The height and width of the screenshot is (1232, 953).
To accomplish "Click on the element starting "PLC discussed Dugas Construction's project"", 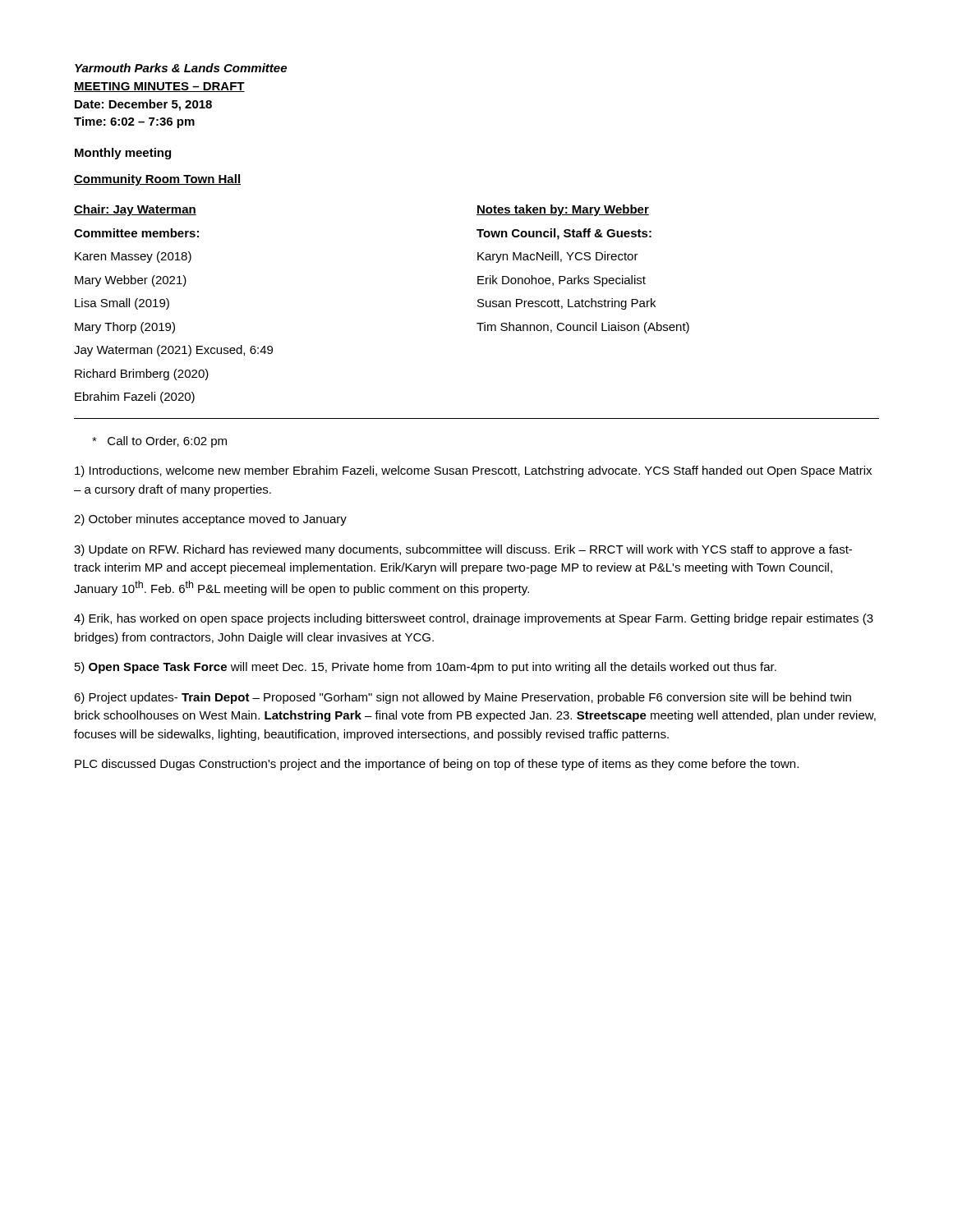I will pyautogui.click(x=476, y=764).
